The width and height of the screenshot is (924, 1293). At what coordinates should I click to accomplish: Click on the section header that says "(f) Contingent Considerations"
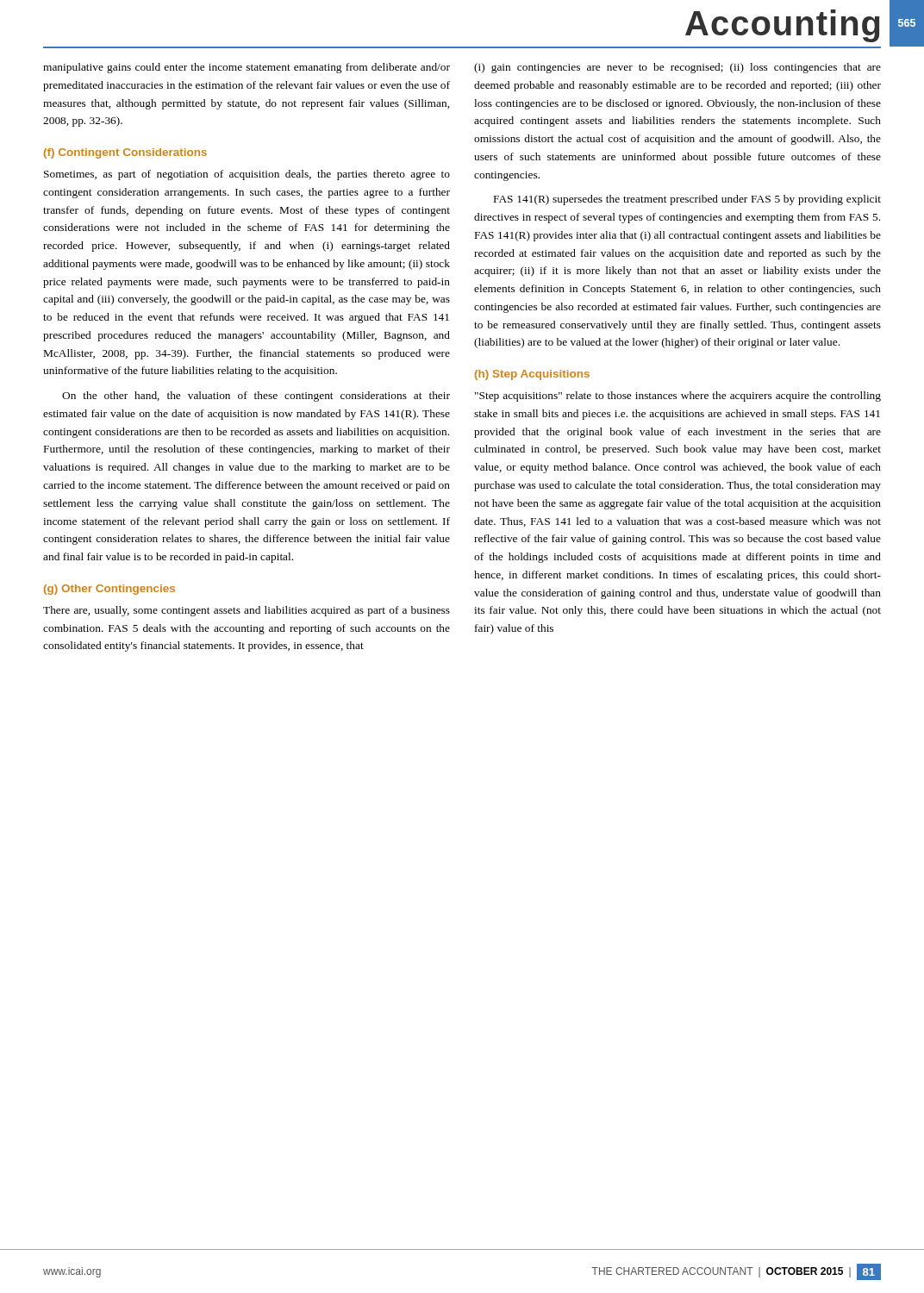coord(125,152)
